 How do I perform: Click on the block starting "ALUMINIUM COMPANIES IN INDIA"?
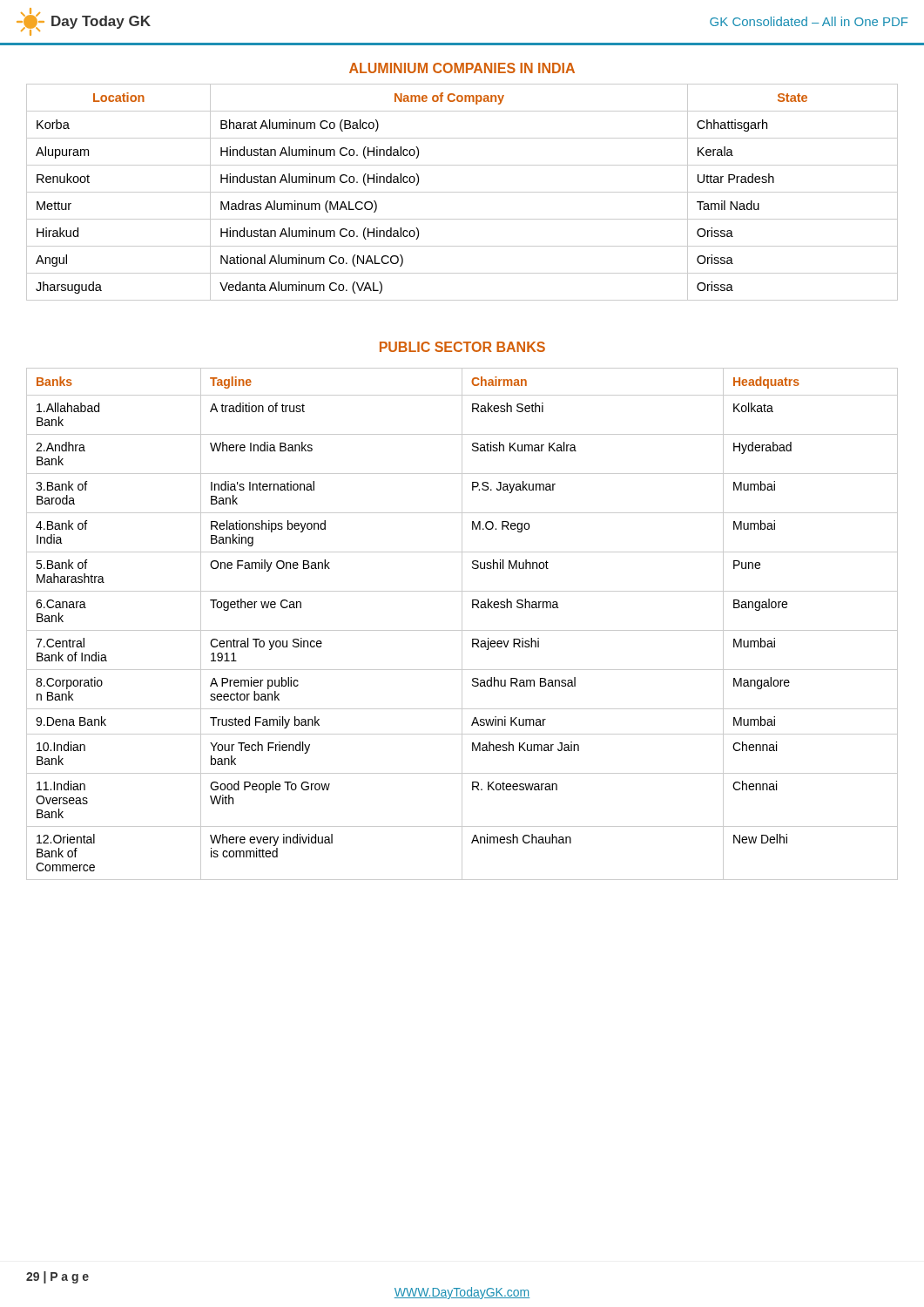(x=462, y=68)
